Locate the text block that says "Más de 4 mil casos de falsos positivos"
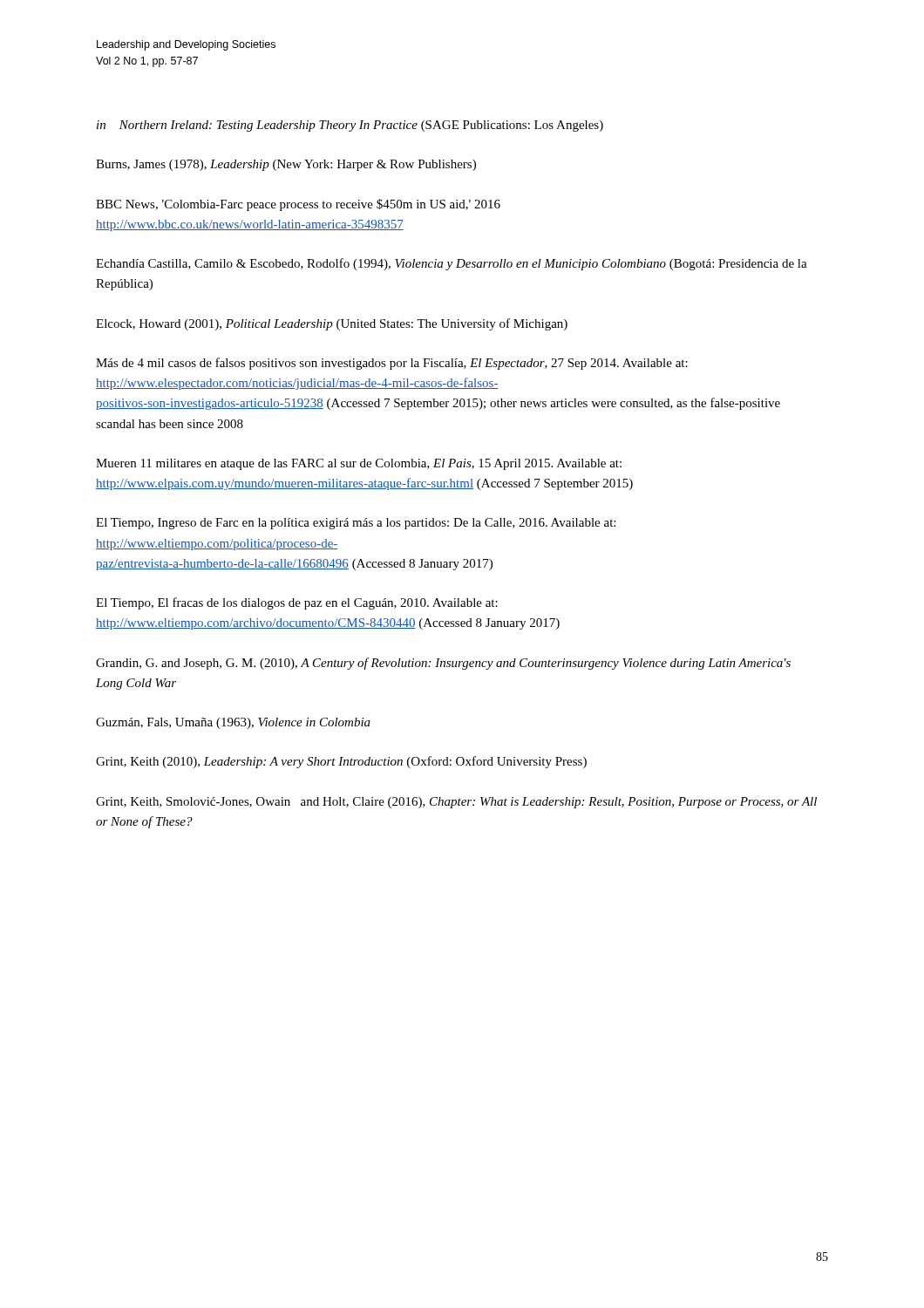This screenshot has height=1308, width=924. click(438, 393)
